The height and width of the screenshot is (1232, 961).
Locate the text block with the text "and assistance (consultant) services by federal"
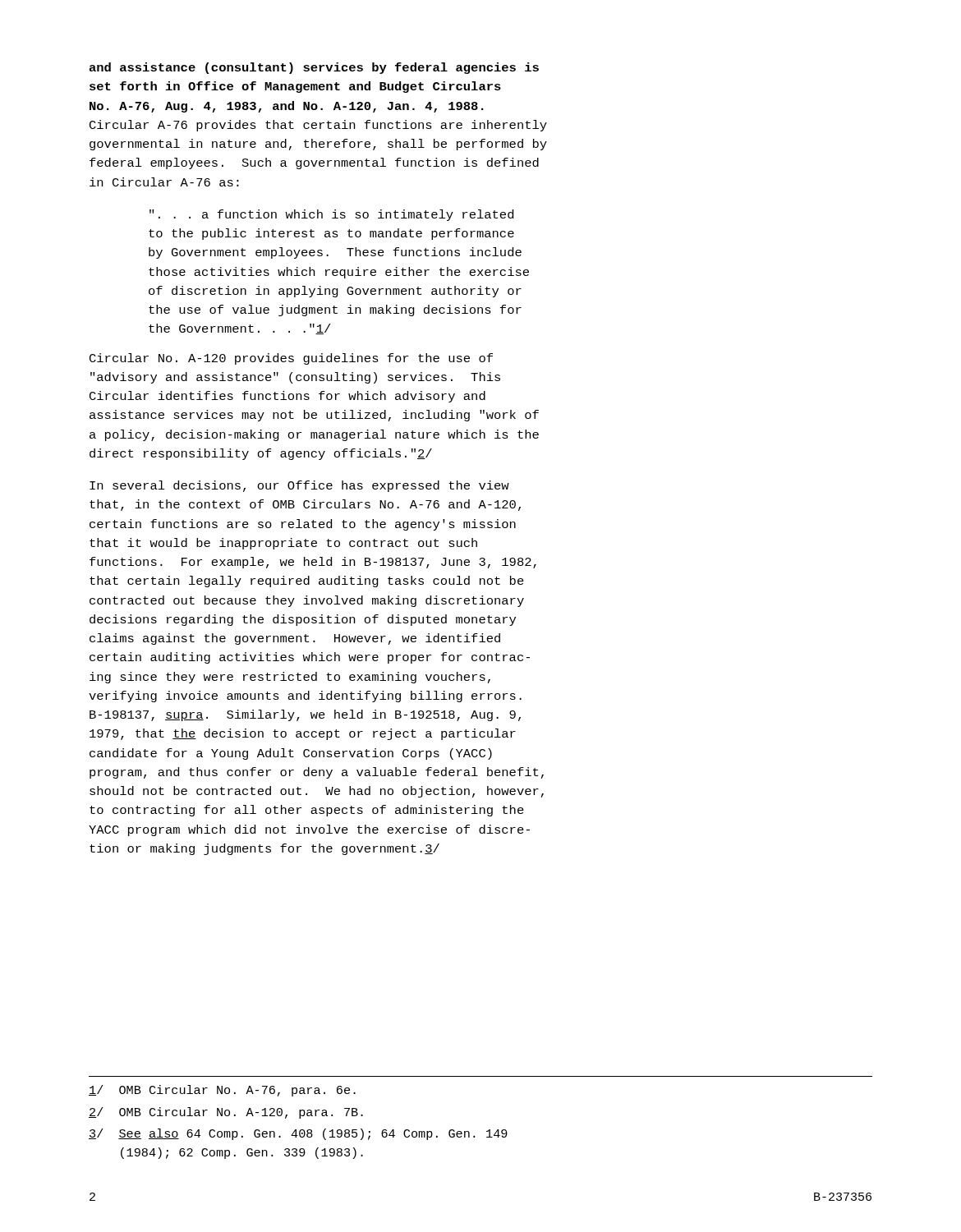[318, 125]
